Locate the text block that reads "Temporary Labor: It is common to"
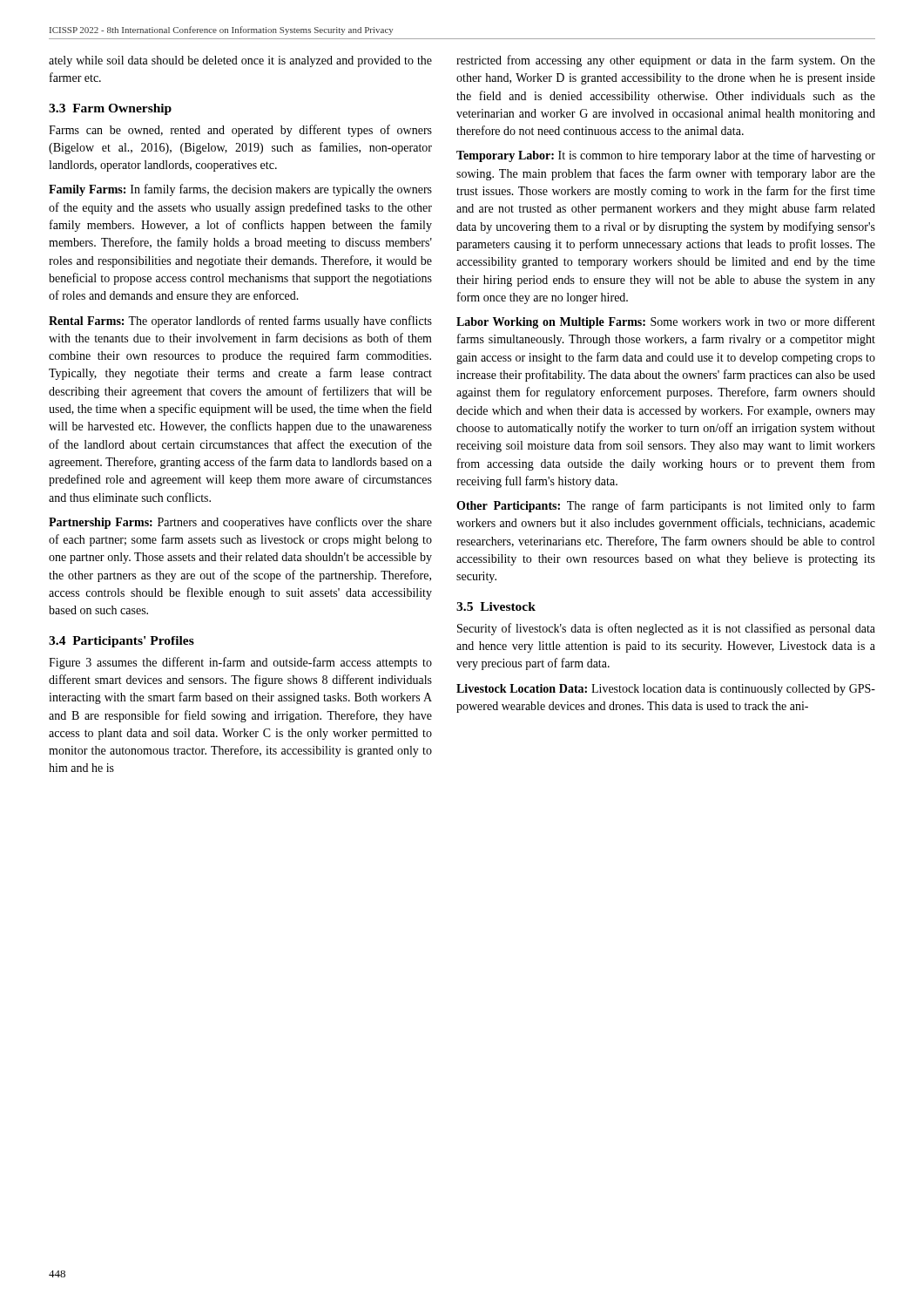 coord(666,227)
